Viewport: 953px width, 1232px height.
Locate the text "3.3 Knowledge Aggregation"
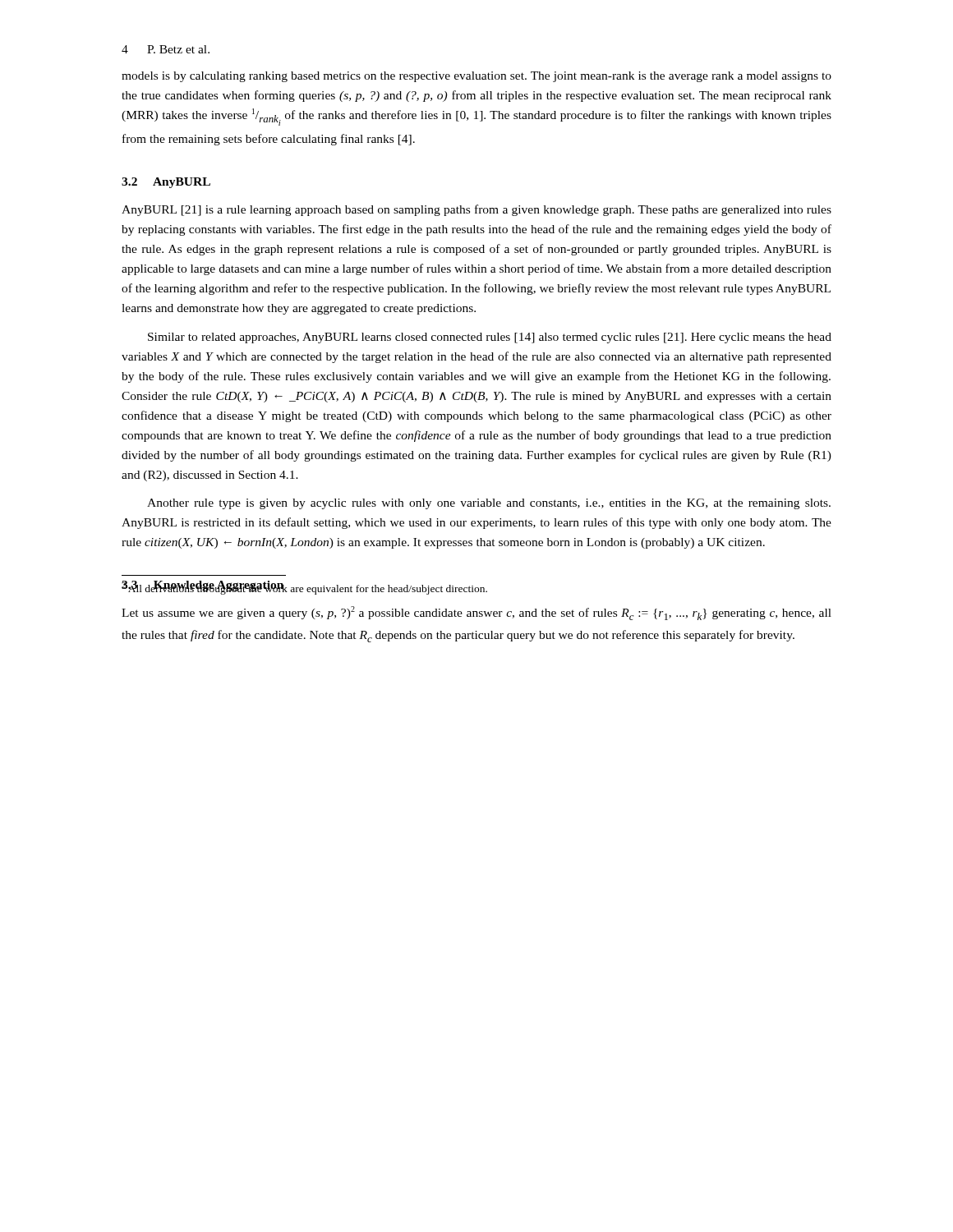tap(203, 584)
